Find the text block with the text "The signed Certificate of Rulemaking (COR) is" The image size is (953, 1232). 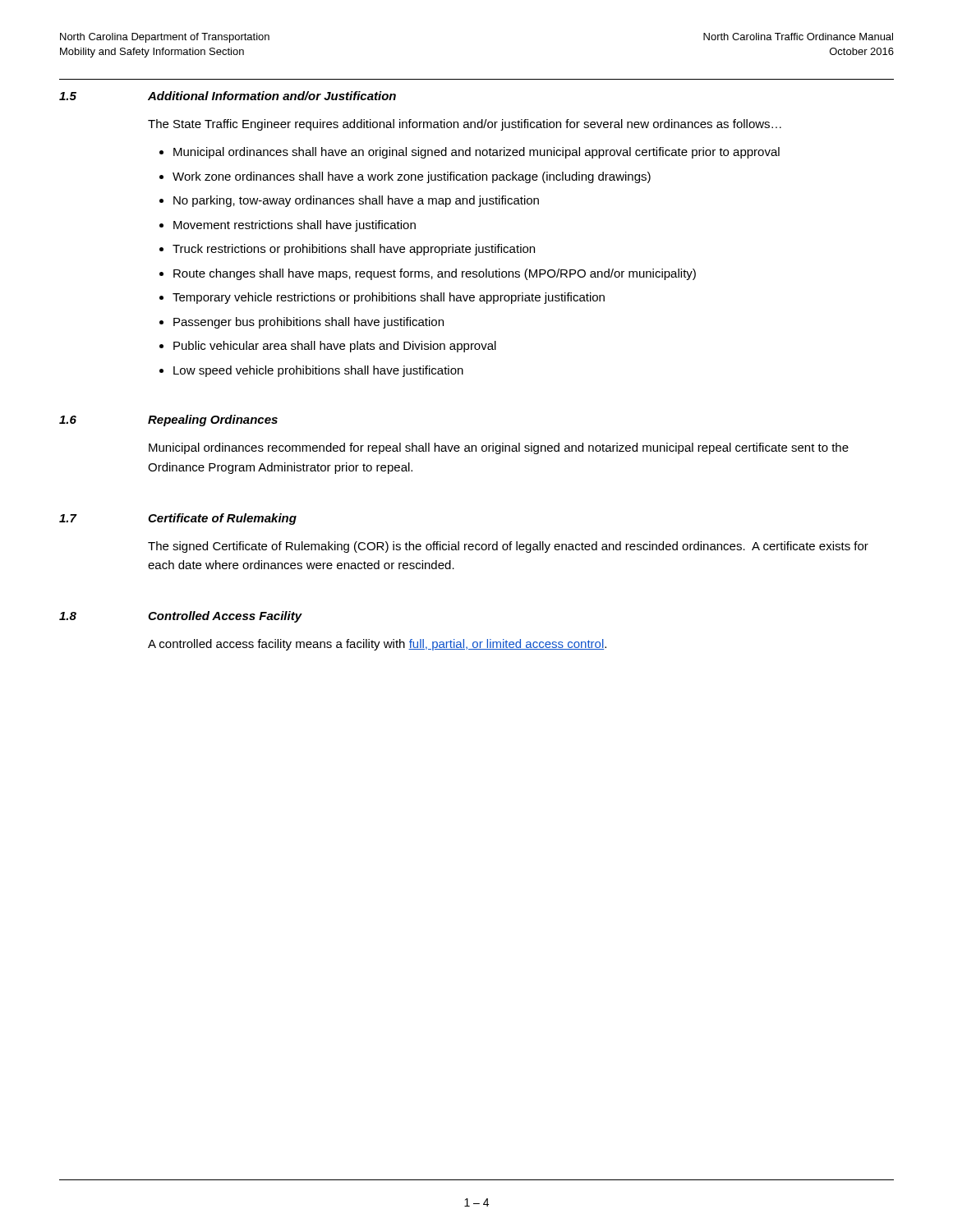point(508,555)
